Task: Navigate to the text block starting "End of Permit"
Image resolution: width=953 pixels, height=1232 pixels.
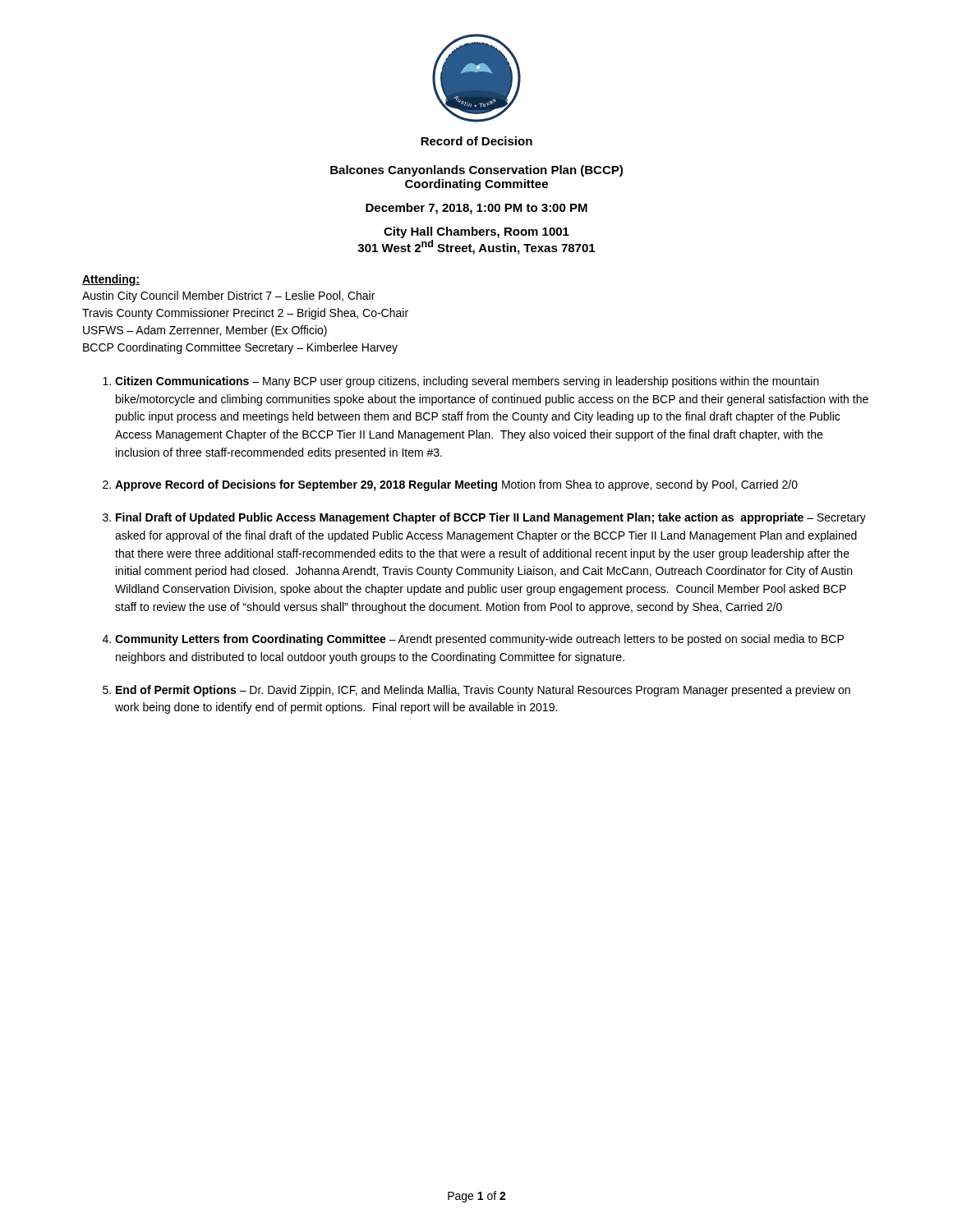Action: click(x=483, y=698)
